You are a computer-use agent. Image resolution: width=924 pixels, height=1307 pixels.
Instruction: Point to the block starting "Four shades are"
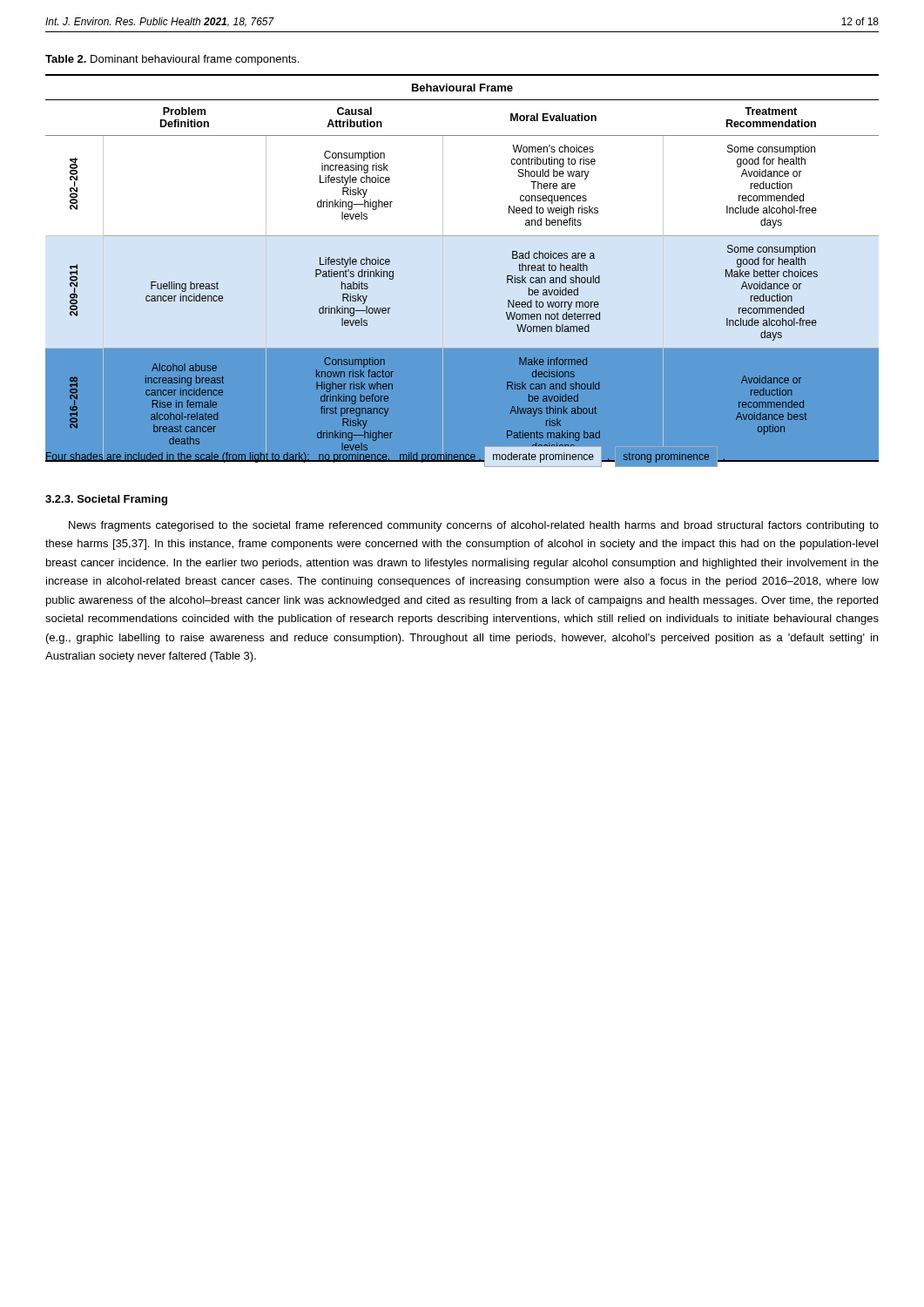(385, 457)
